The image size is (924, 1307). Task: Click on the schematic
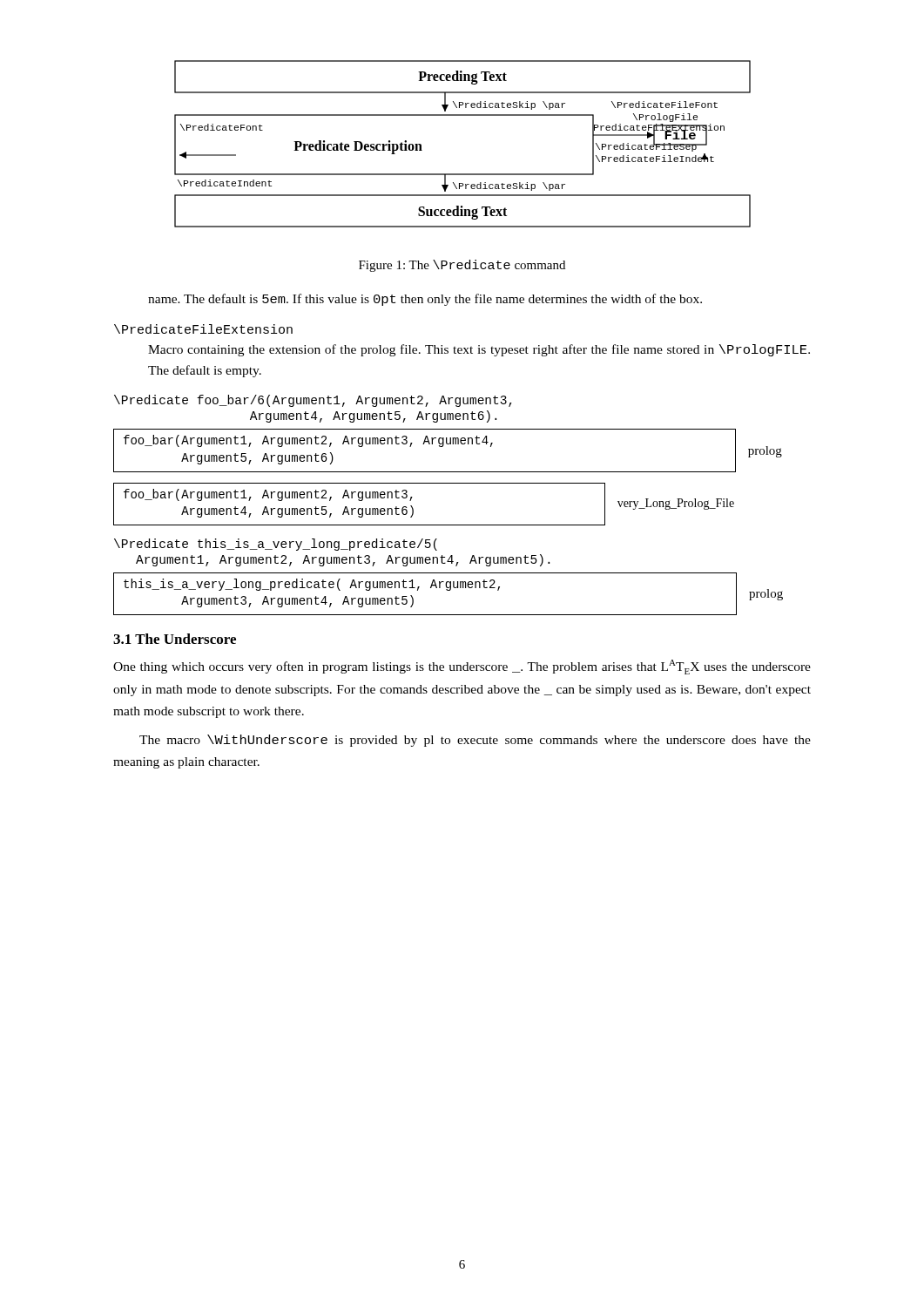462,152
